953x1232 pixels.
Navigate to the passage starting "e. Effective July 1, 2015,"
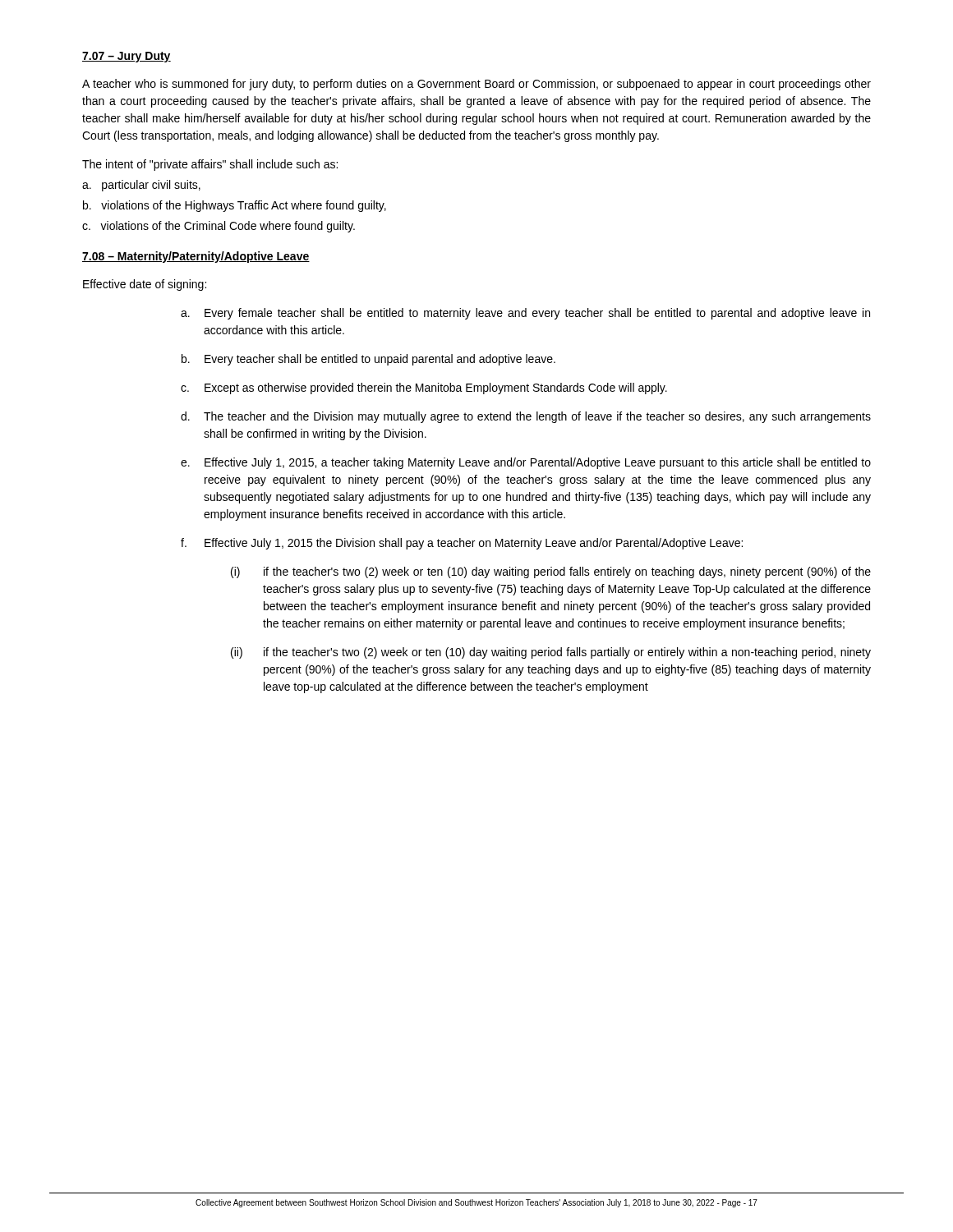coord(526,489)
